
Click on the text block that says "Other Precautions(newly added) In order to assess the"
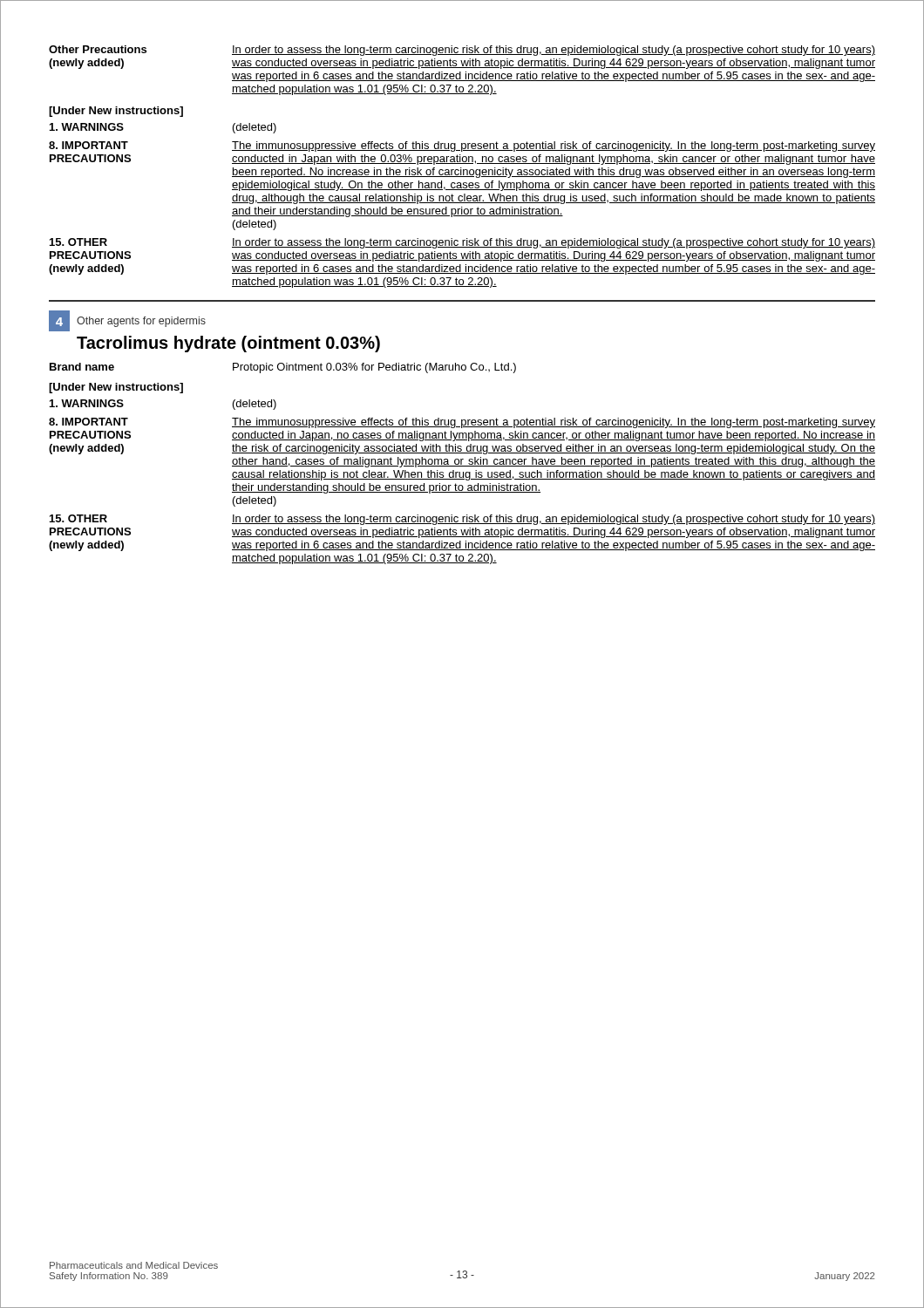(x=462, y=69)
